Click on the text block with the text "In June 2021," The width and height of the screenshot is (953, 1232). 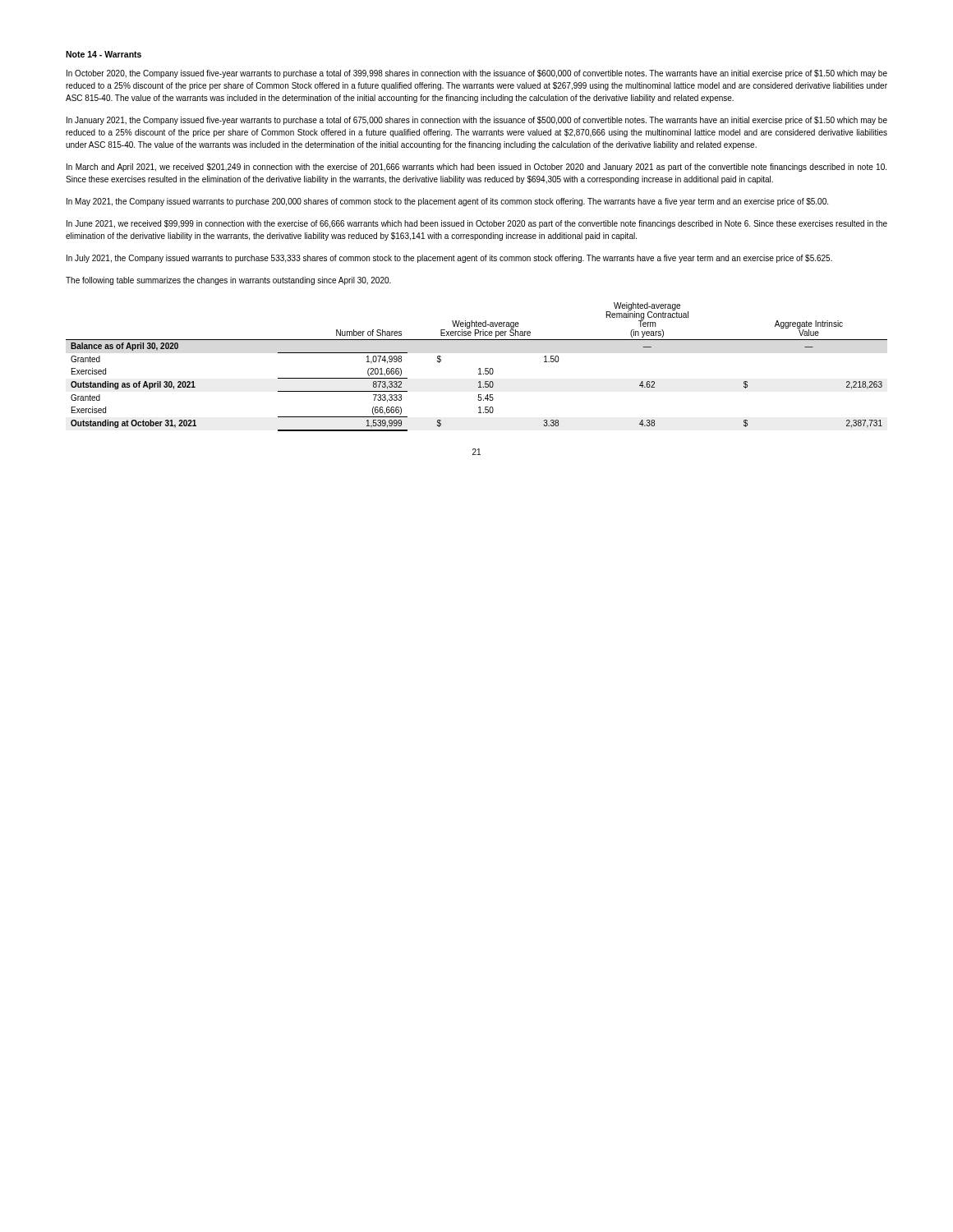476,230
